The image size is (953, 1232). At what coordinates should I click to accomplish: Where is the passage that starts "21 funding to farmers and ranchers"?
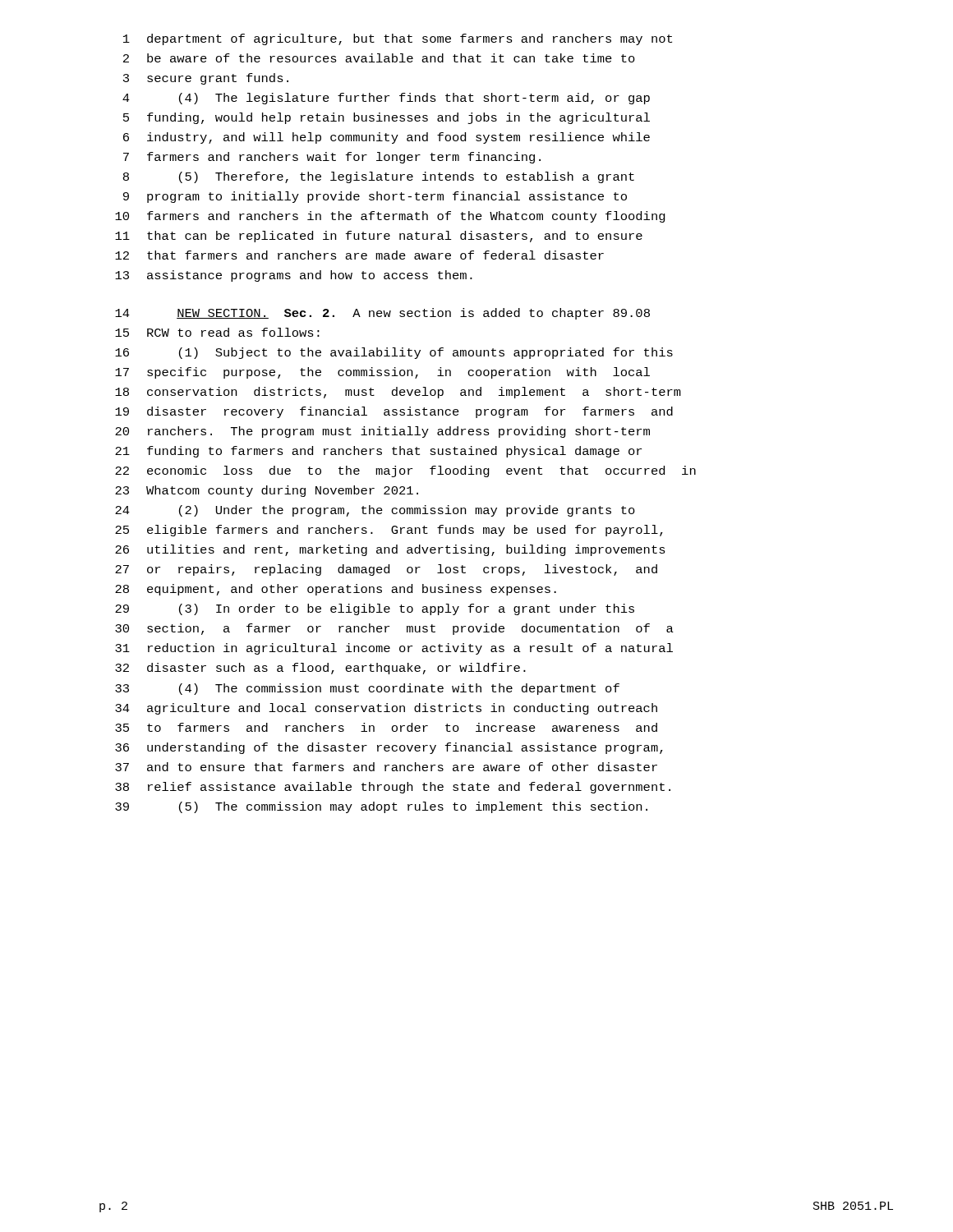point(496,452)
